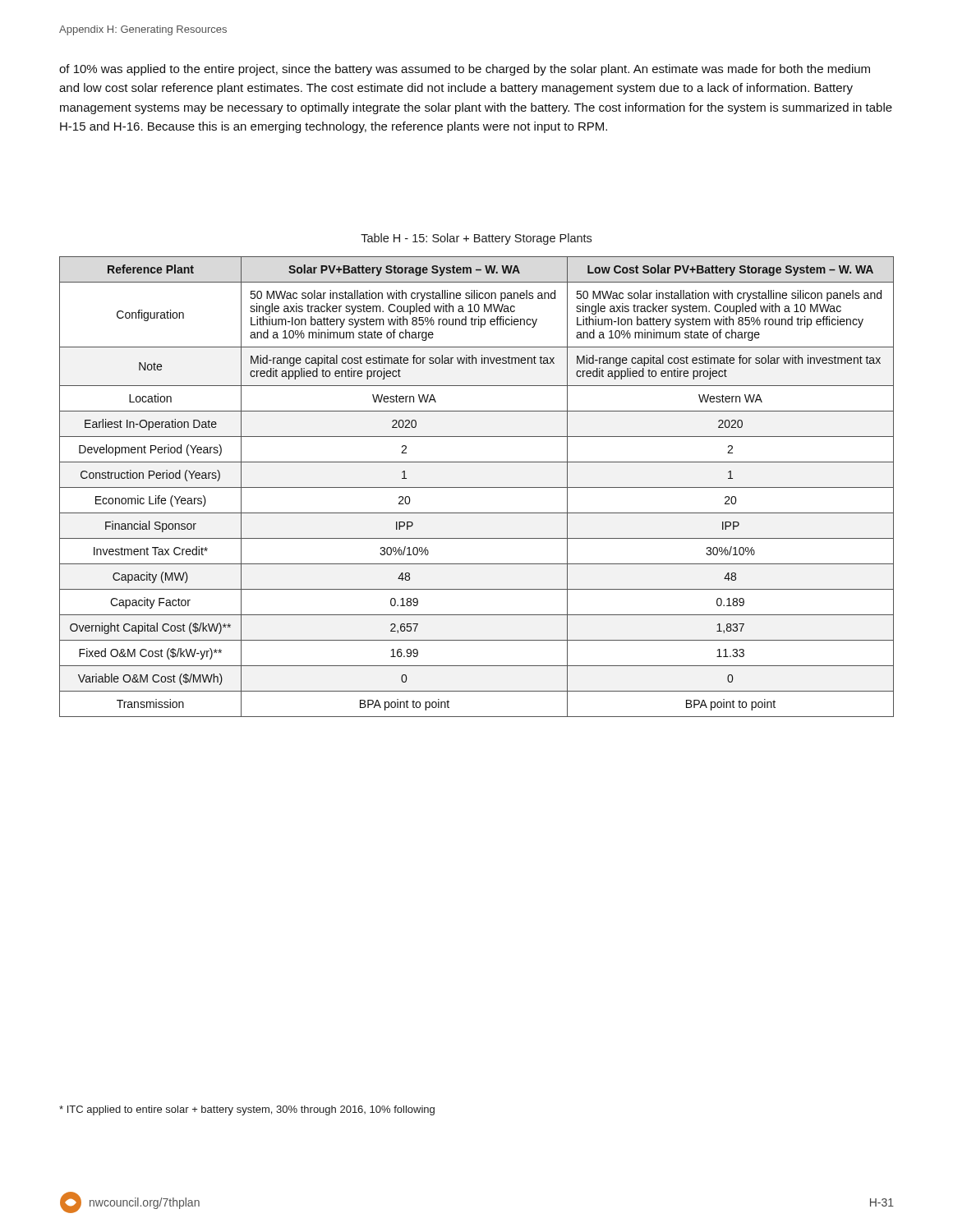Locate the block of text that opens with "ITC applied to entire"
The height and width of the screenshot is (1232, 953).
coord(247,1109)
